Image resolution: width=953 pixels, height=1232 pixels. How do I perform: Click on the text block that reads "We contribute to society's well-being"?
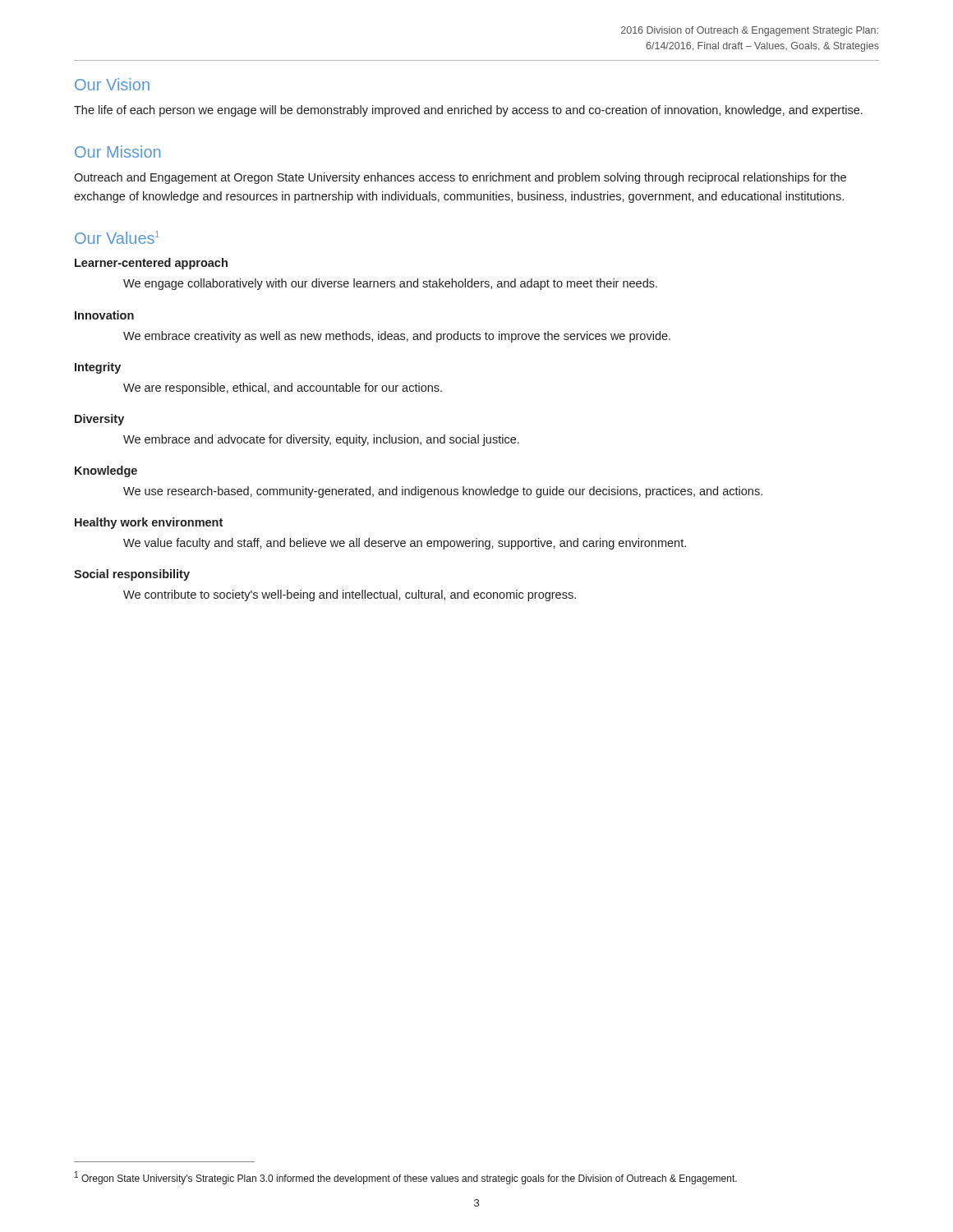[x=350, y=595]
